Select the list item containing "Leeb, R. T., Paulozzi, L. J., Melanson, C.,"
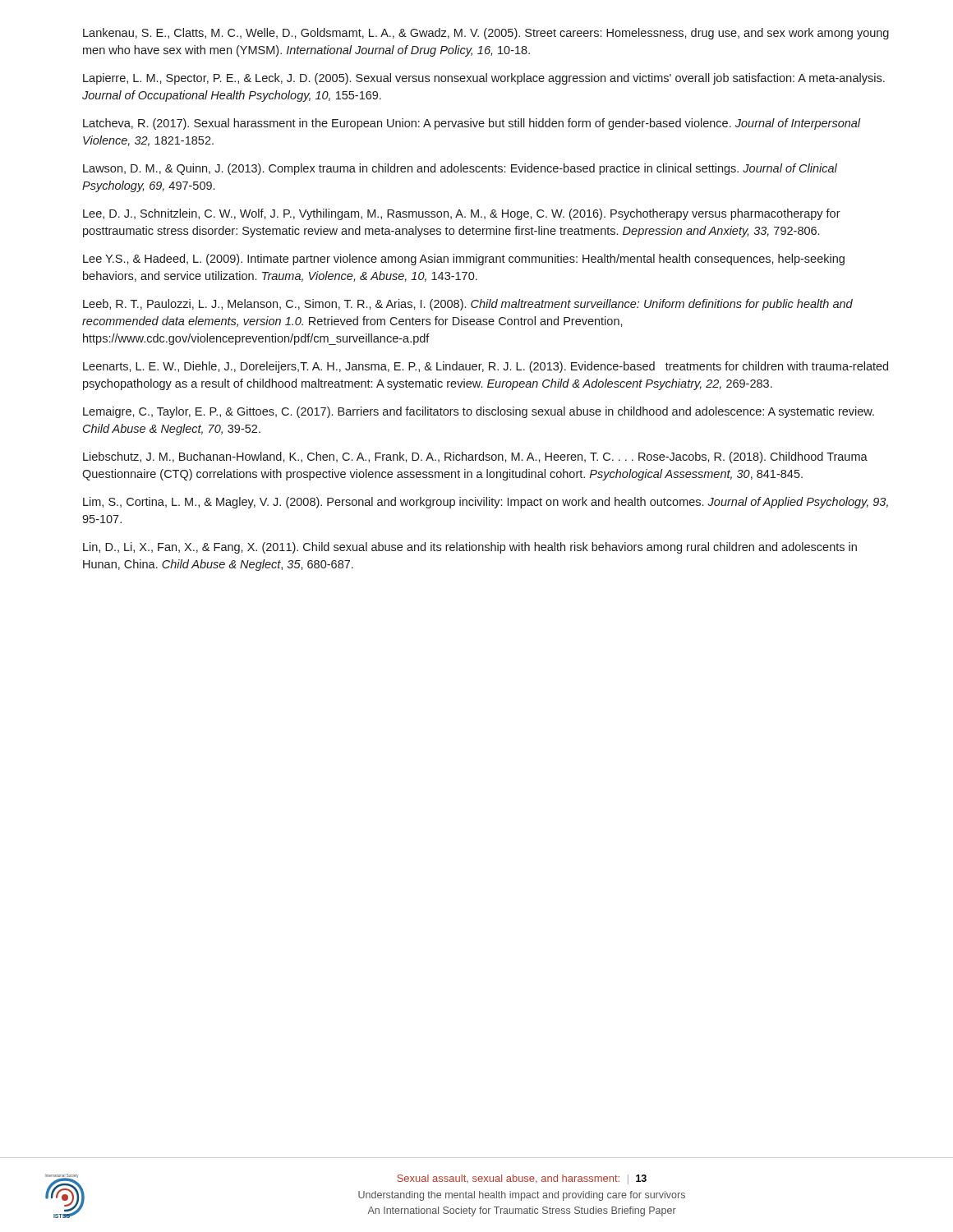 coord(476,322)
